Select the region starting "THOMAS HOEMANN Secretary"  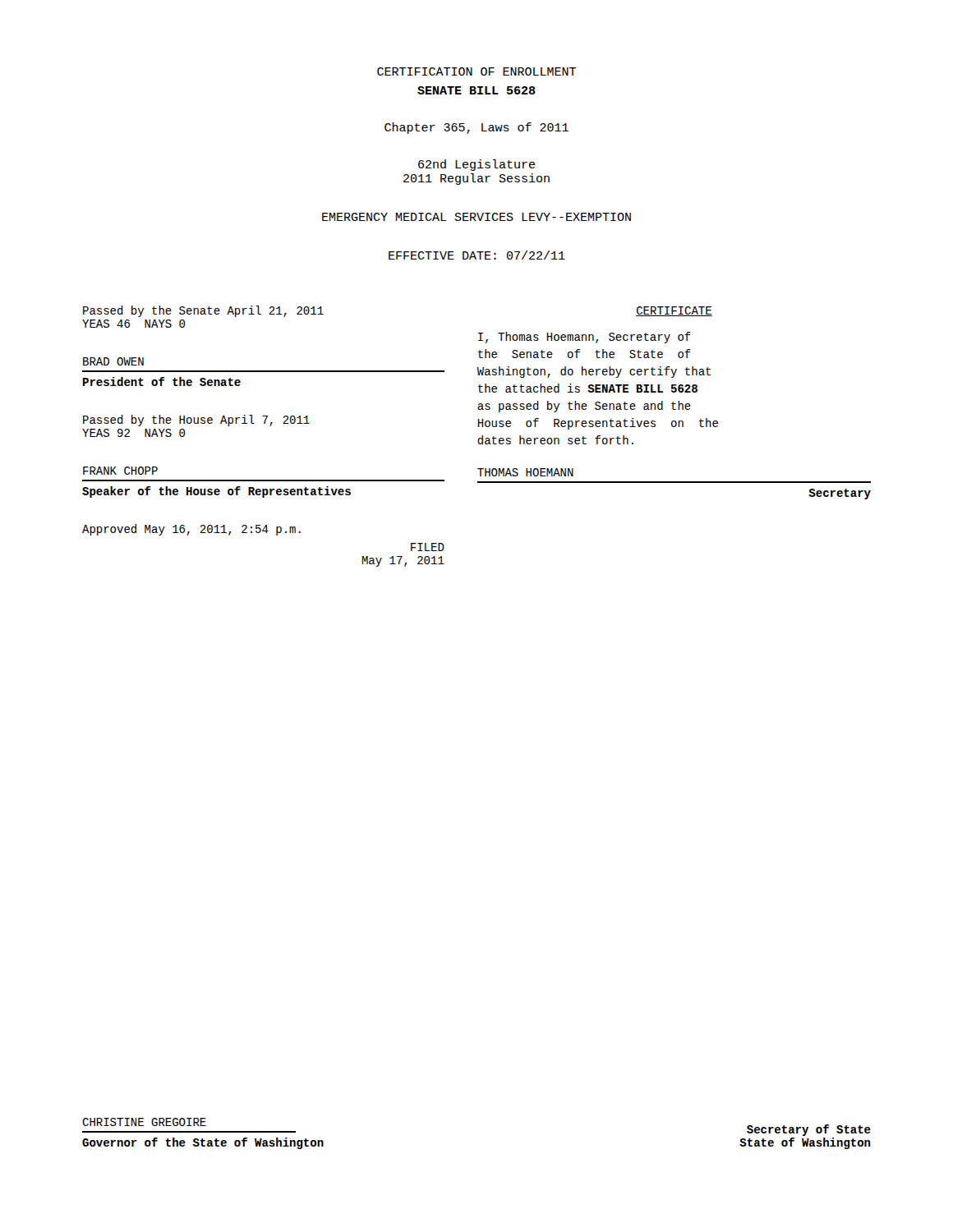coord(674,483)
